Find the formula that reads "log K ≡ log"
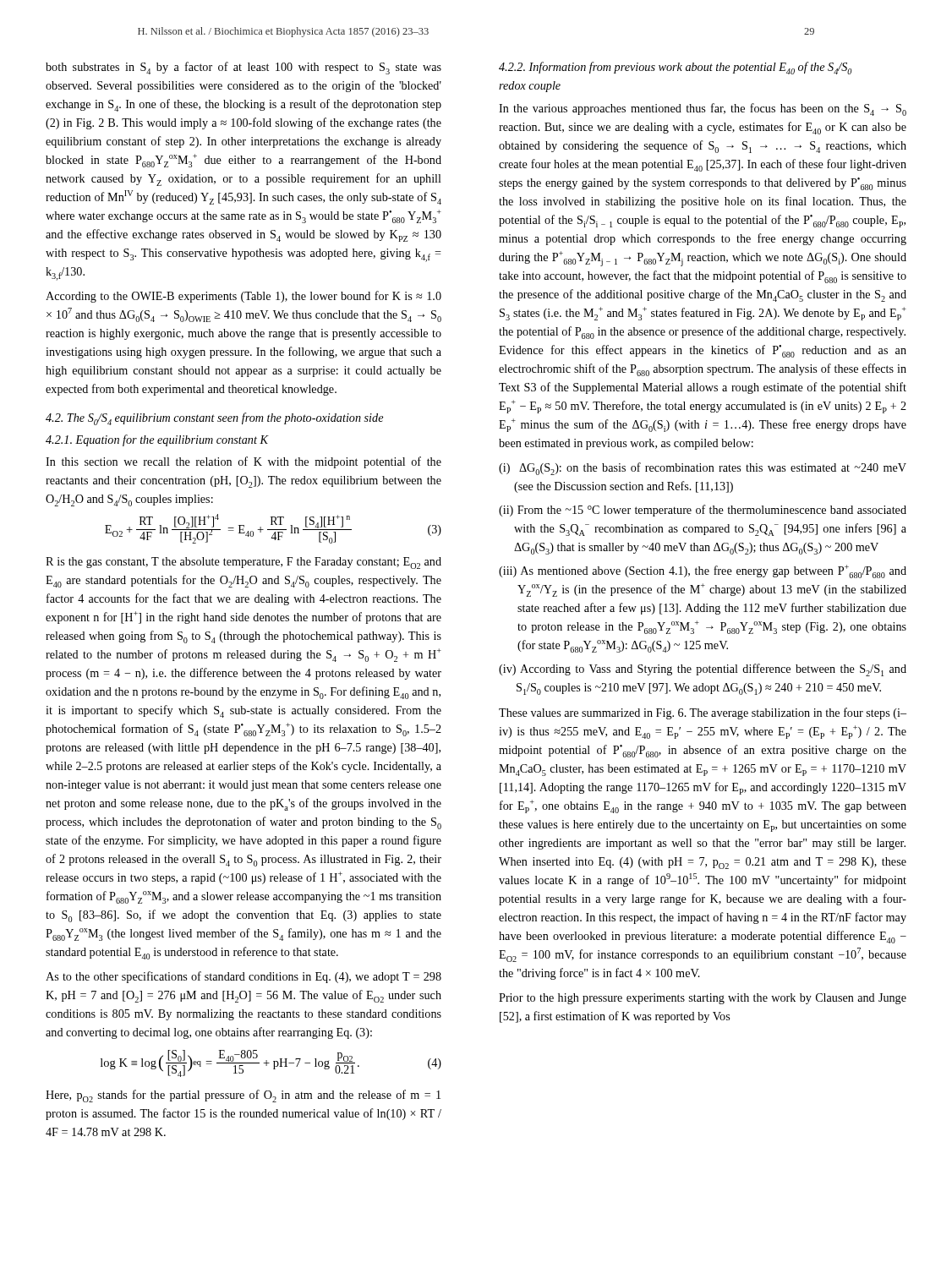 click(x=244, y=1063)
